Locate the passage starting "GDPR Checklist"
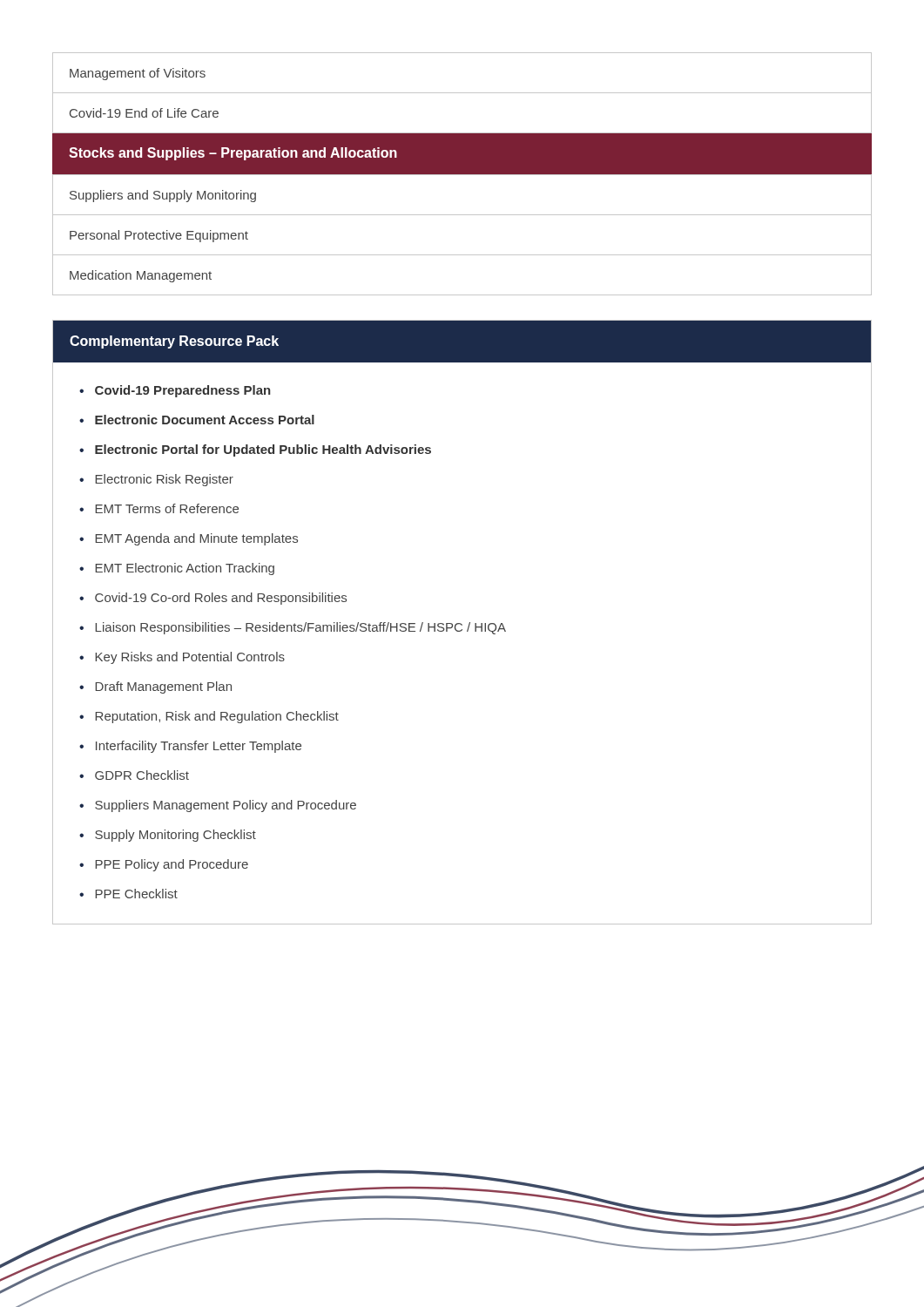This screenshot has height=1307, width=924. coord(142,775)
